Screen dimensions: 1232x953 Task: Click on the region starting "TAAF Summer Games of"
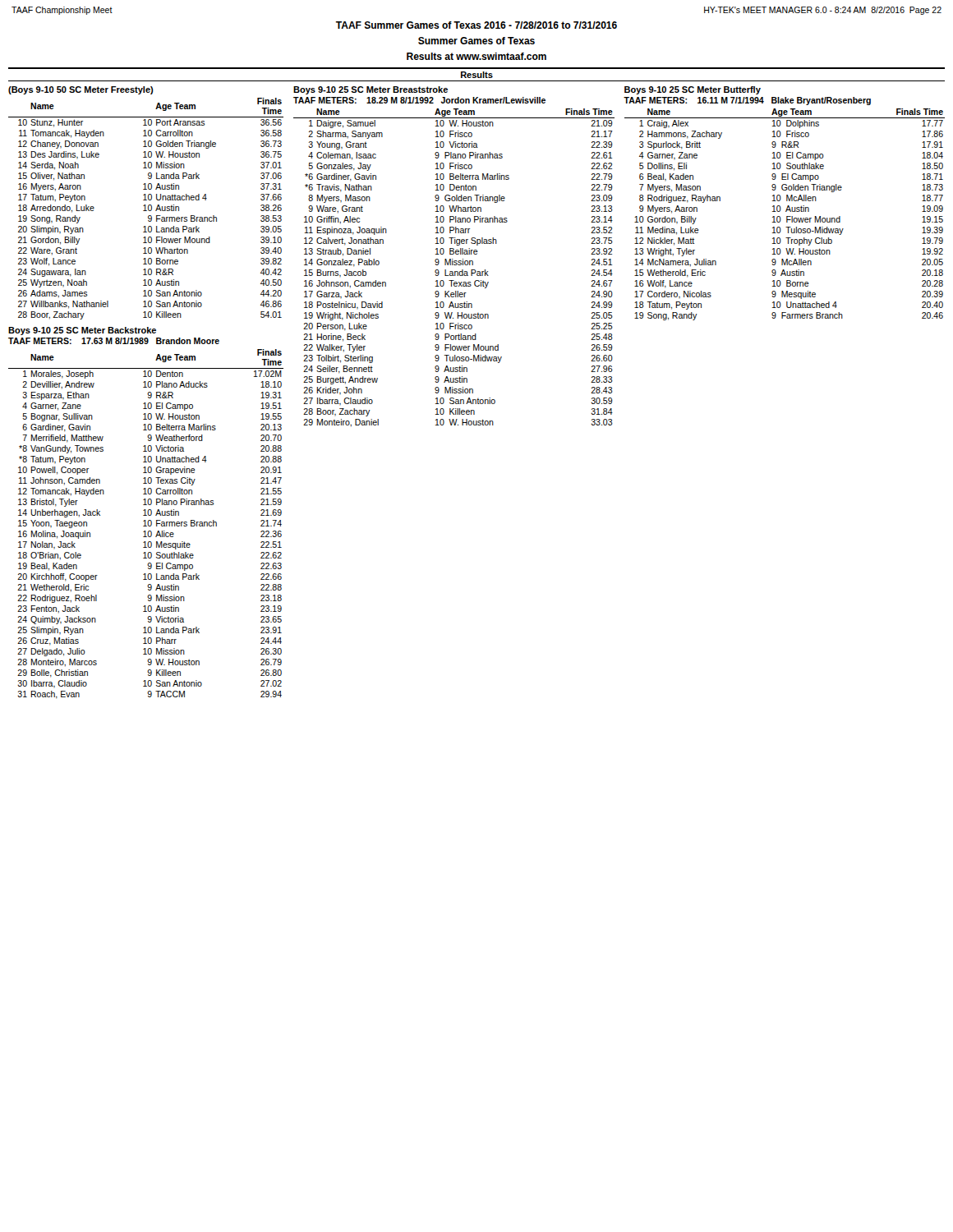coord(476,41)
